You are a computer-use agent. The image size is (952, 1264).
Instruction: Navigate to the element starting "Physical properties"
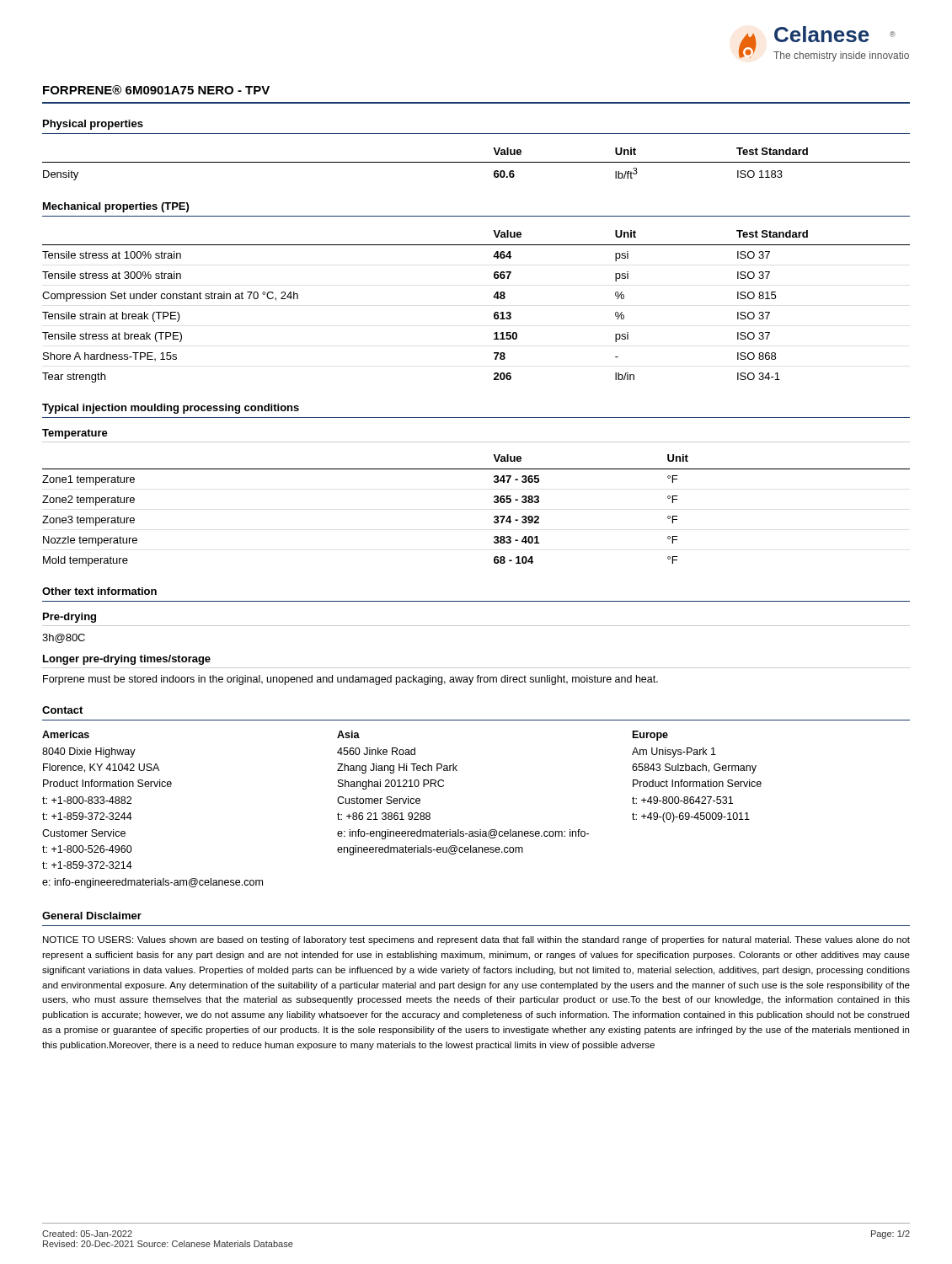tap(93, 123)
